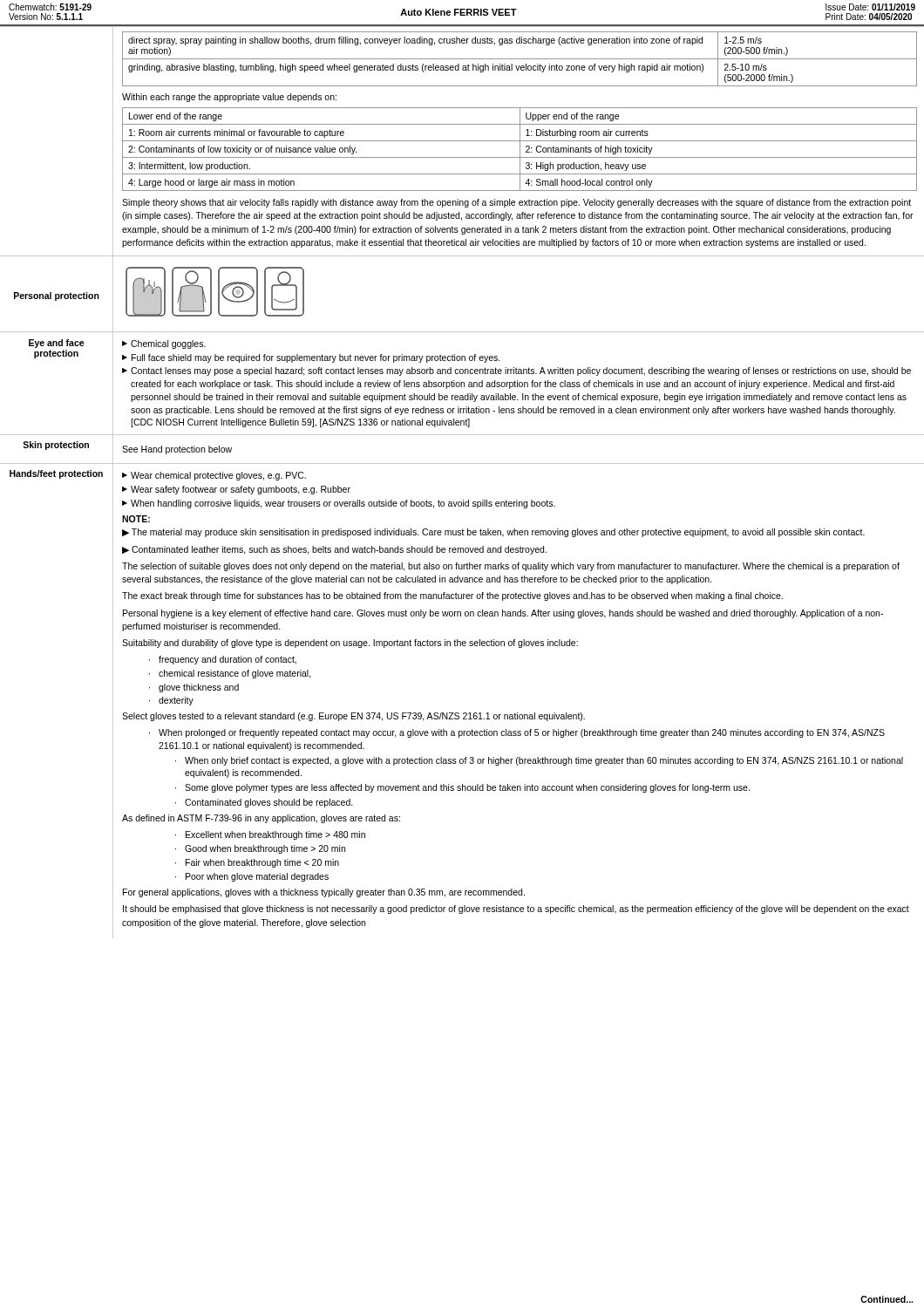The width and height of the screenshot is (924, 1308).
Task: Click on the text block with the text "NOTE: ▶ The material may"
Action: [x=494, y=526]
